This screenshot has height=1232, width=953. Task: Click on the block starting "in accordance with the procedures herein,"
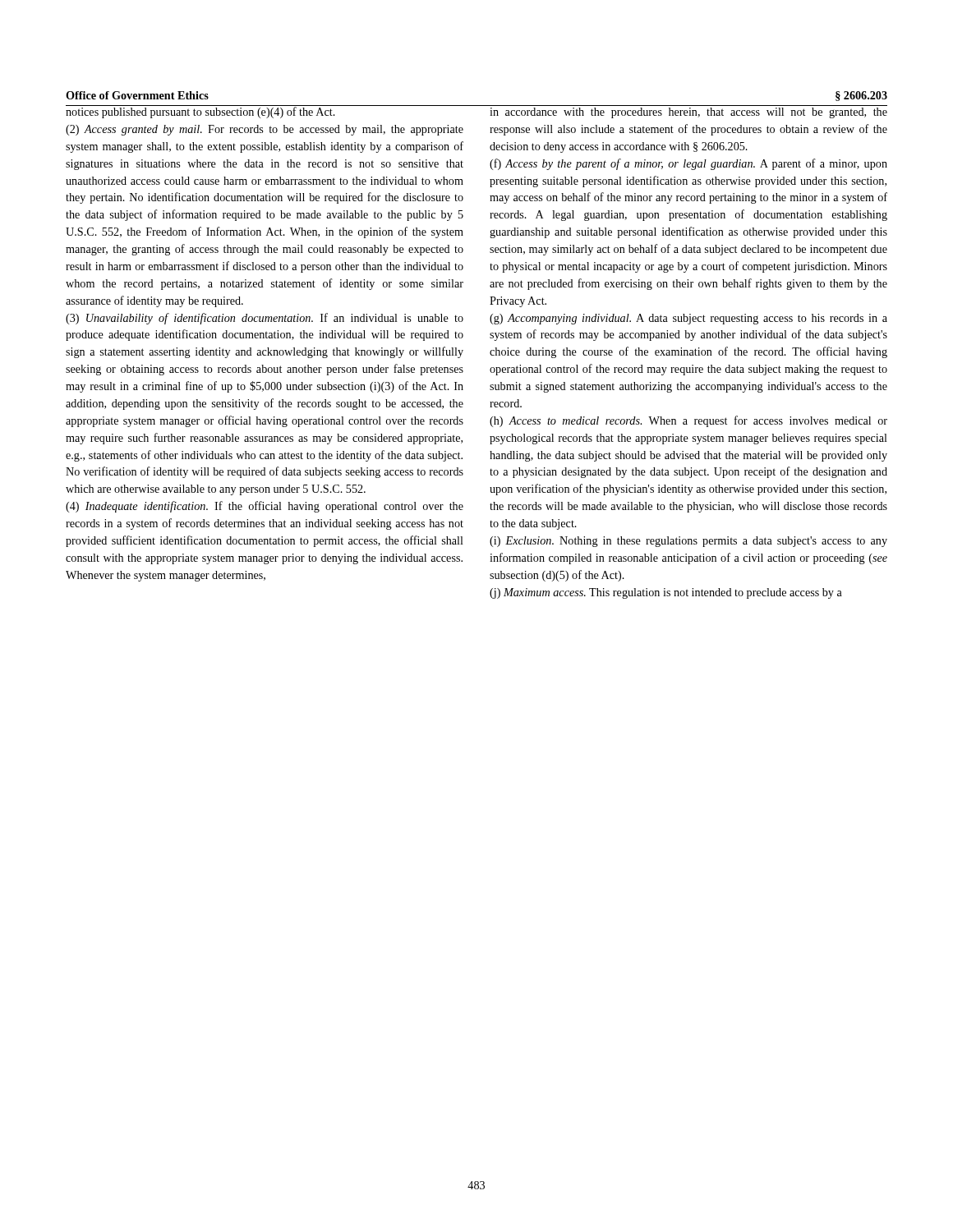pos(688,352)
